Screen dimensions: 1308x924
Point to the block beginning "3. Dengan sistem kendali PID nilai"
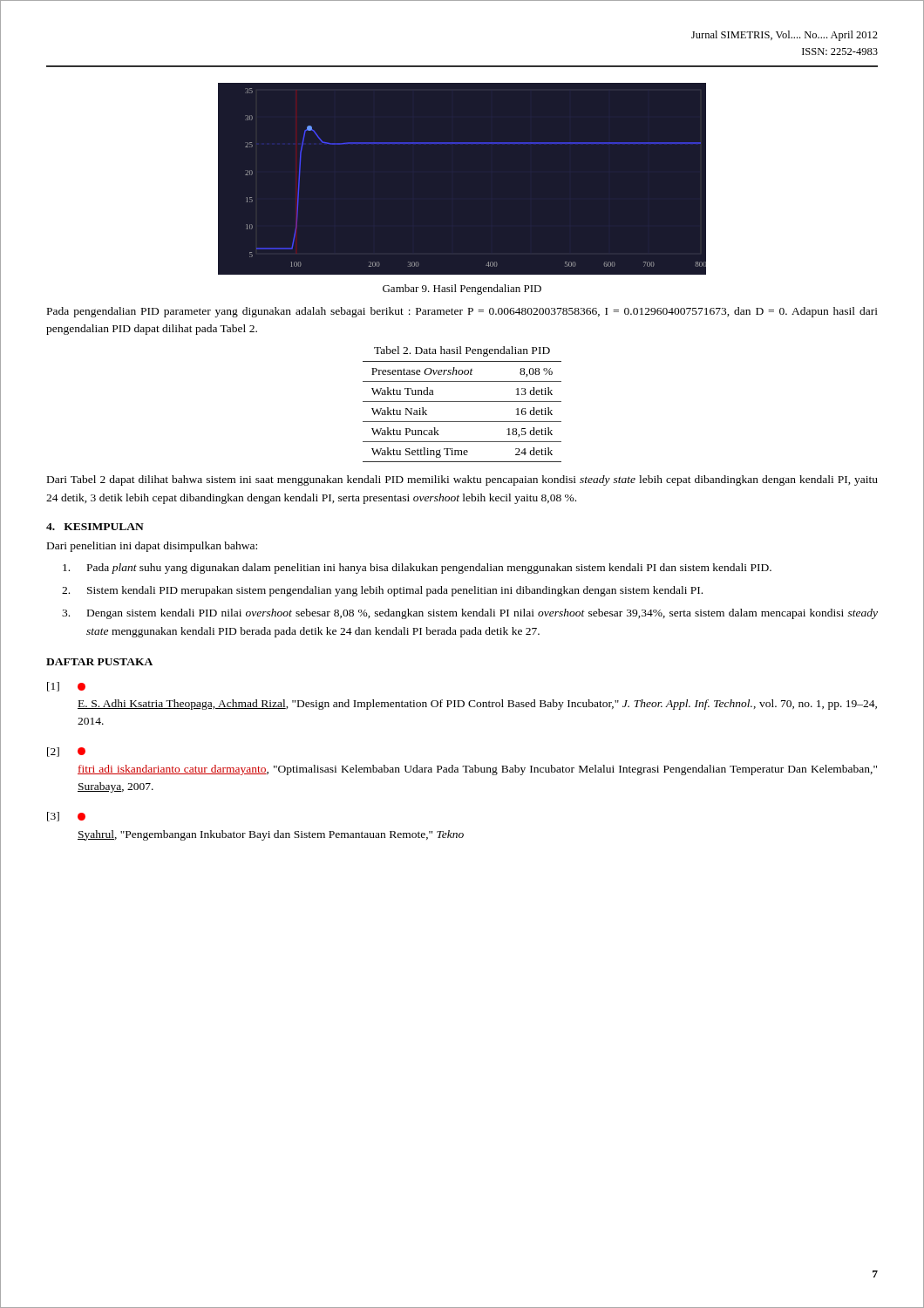pyautogui.click(x=470, y=623)
